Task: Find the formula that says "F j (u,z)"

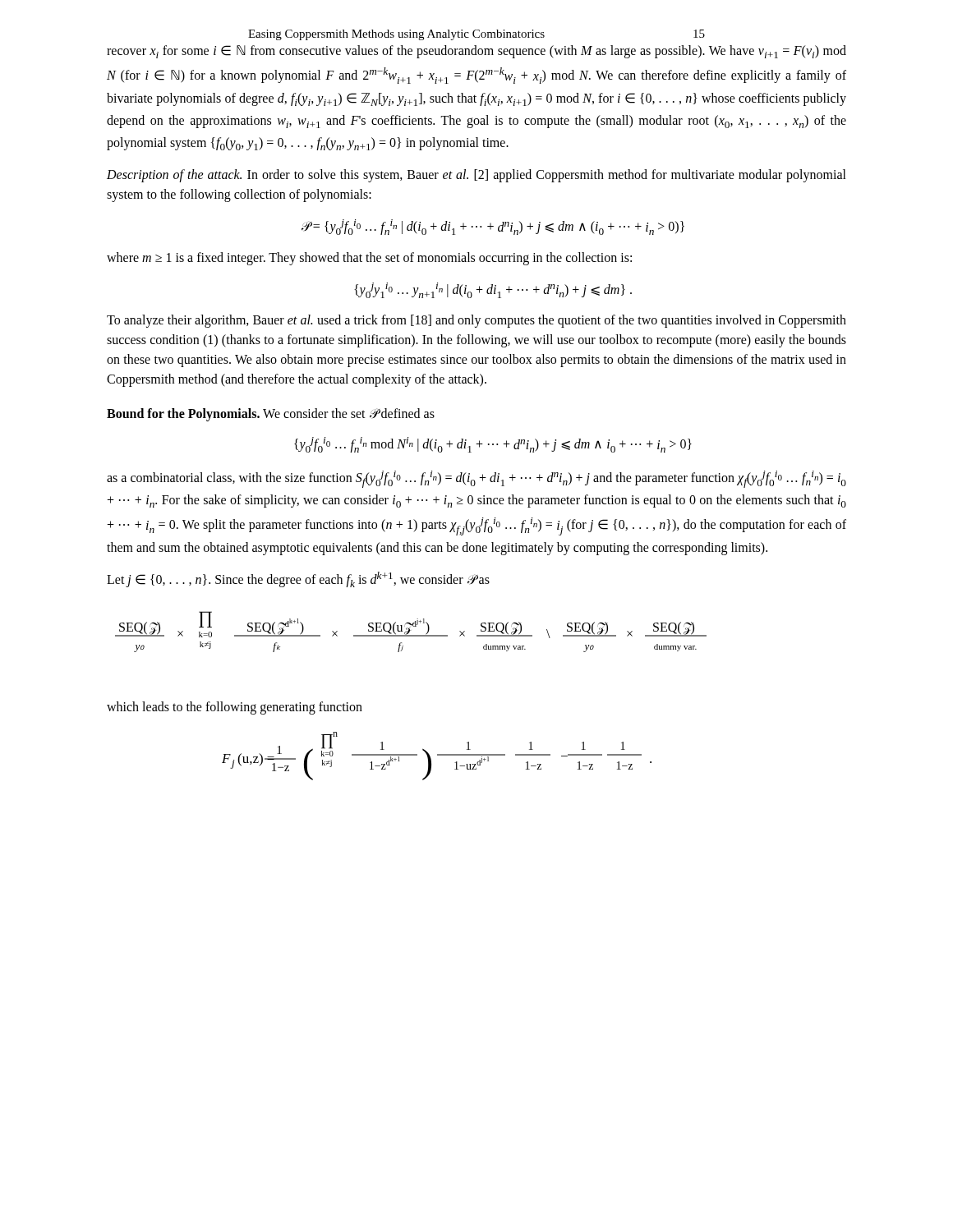Action: pos(476,760)
